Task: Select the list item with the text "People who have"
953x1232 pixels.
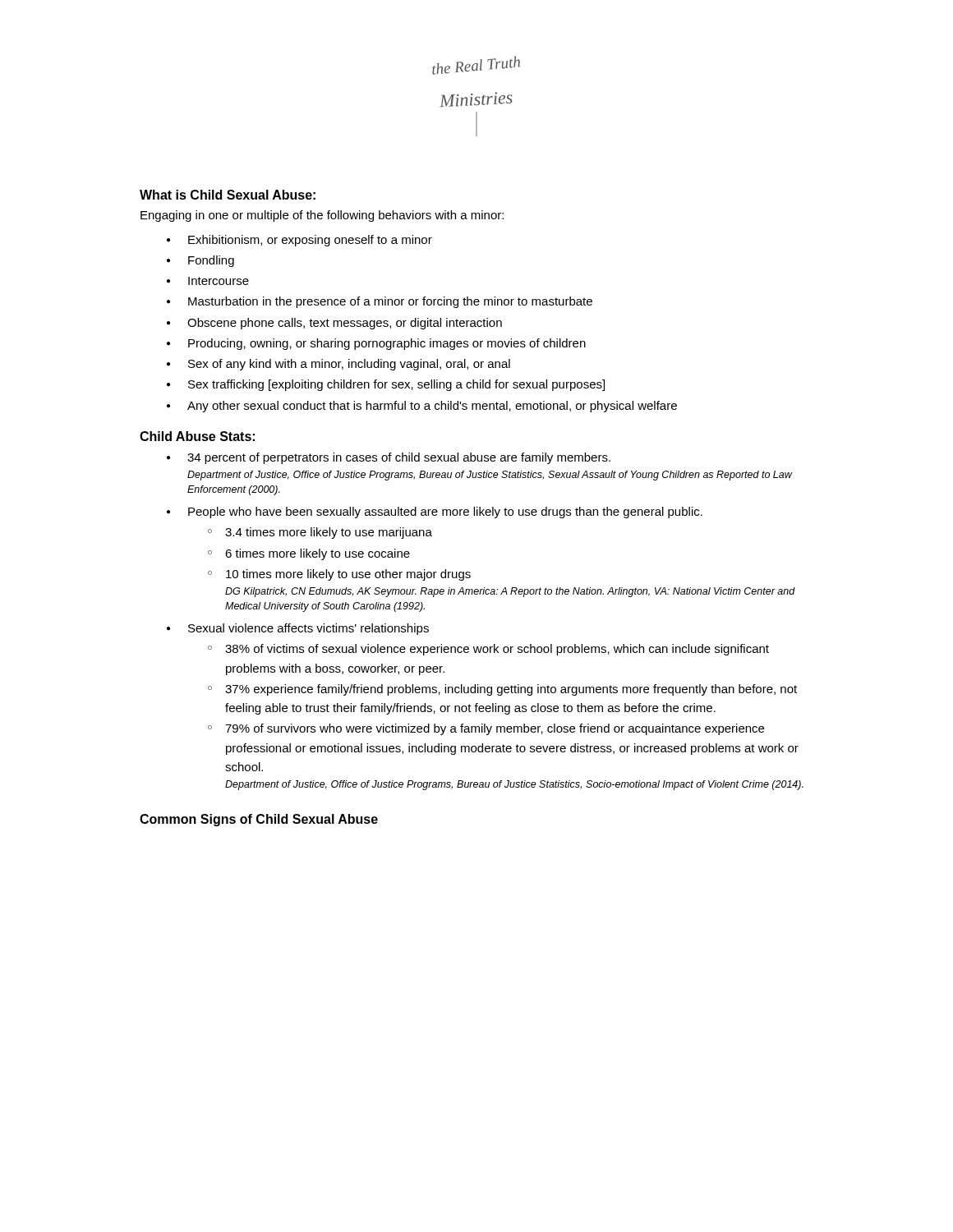Action: (x=445, y=513)
